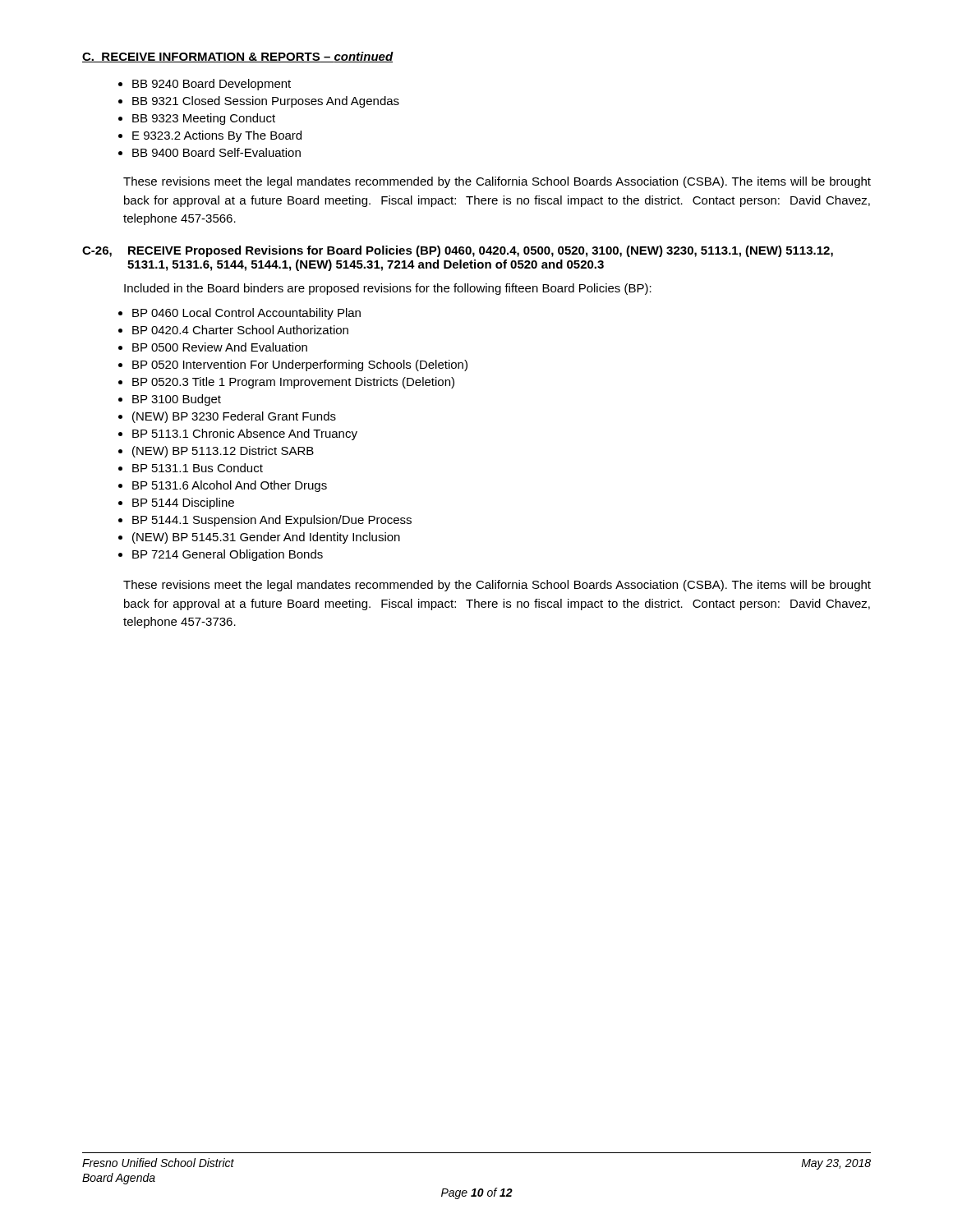
Task: Locate the block of text that opens with "BP 7214 General"
Action: coord(228,555)
